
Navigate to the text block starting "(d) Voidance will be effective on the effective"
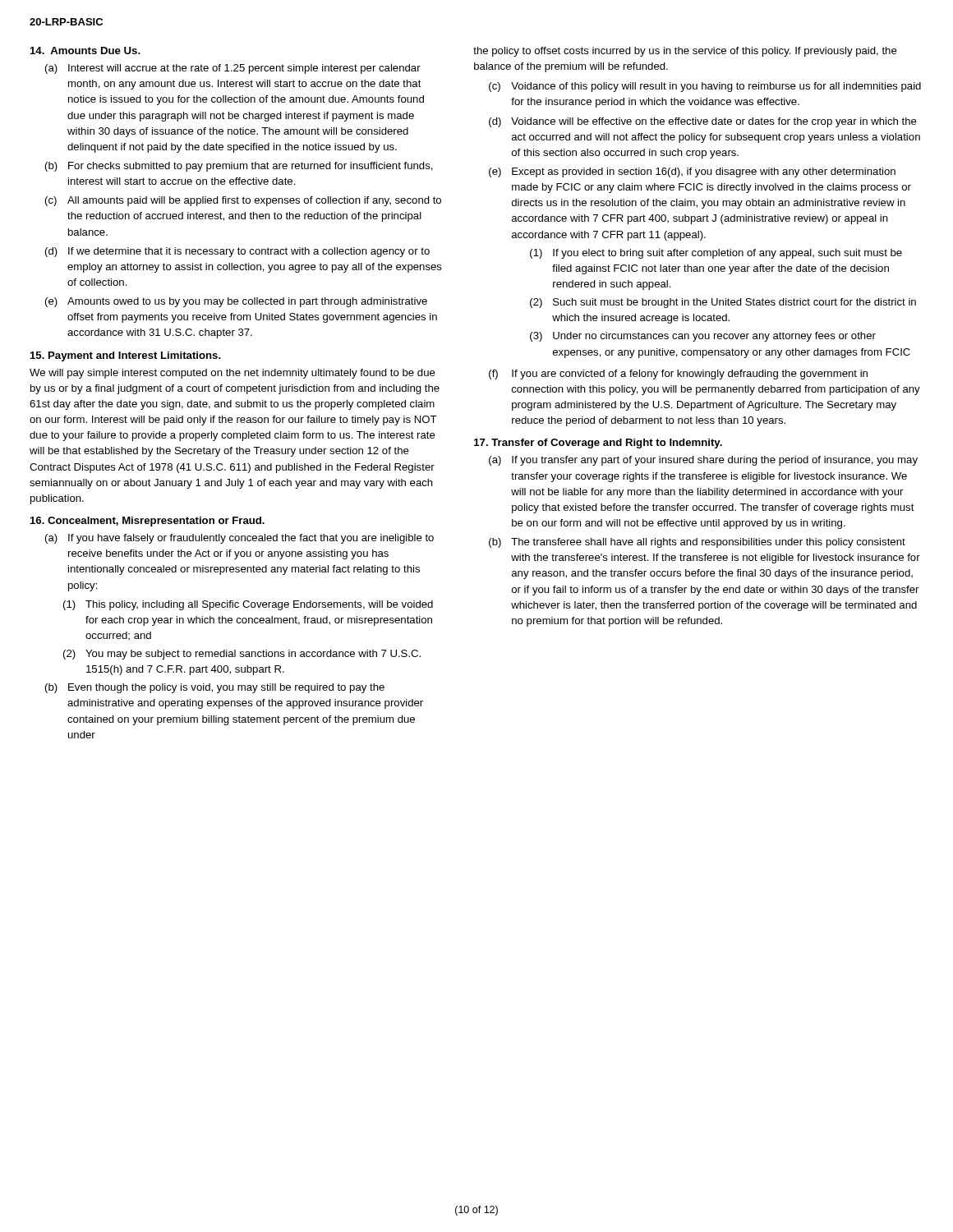(x=706, y=137)
